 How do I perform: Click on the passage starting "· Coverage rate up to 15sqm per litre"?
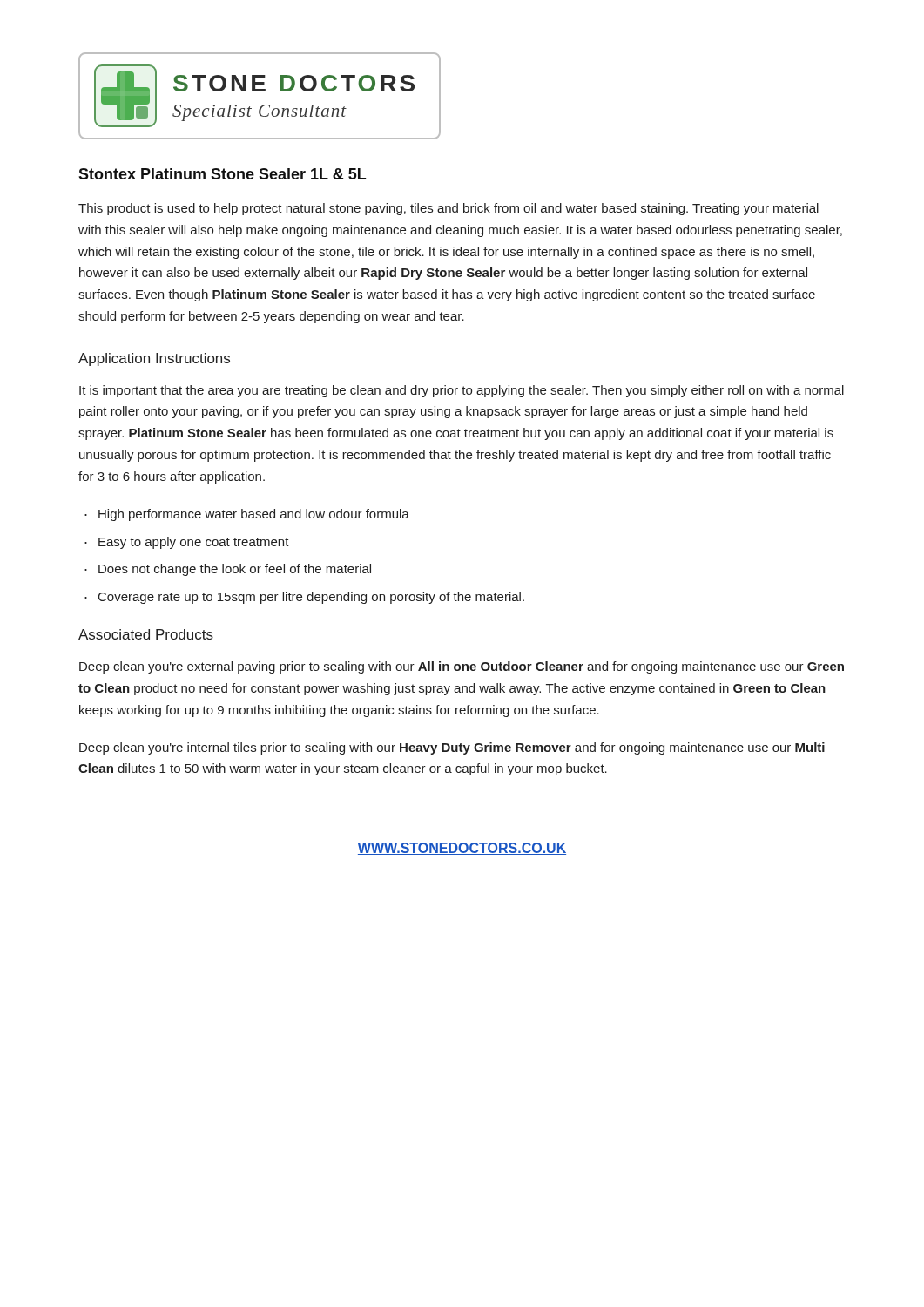click(x=304, y=596)
